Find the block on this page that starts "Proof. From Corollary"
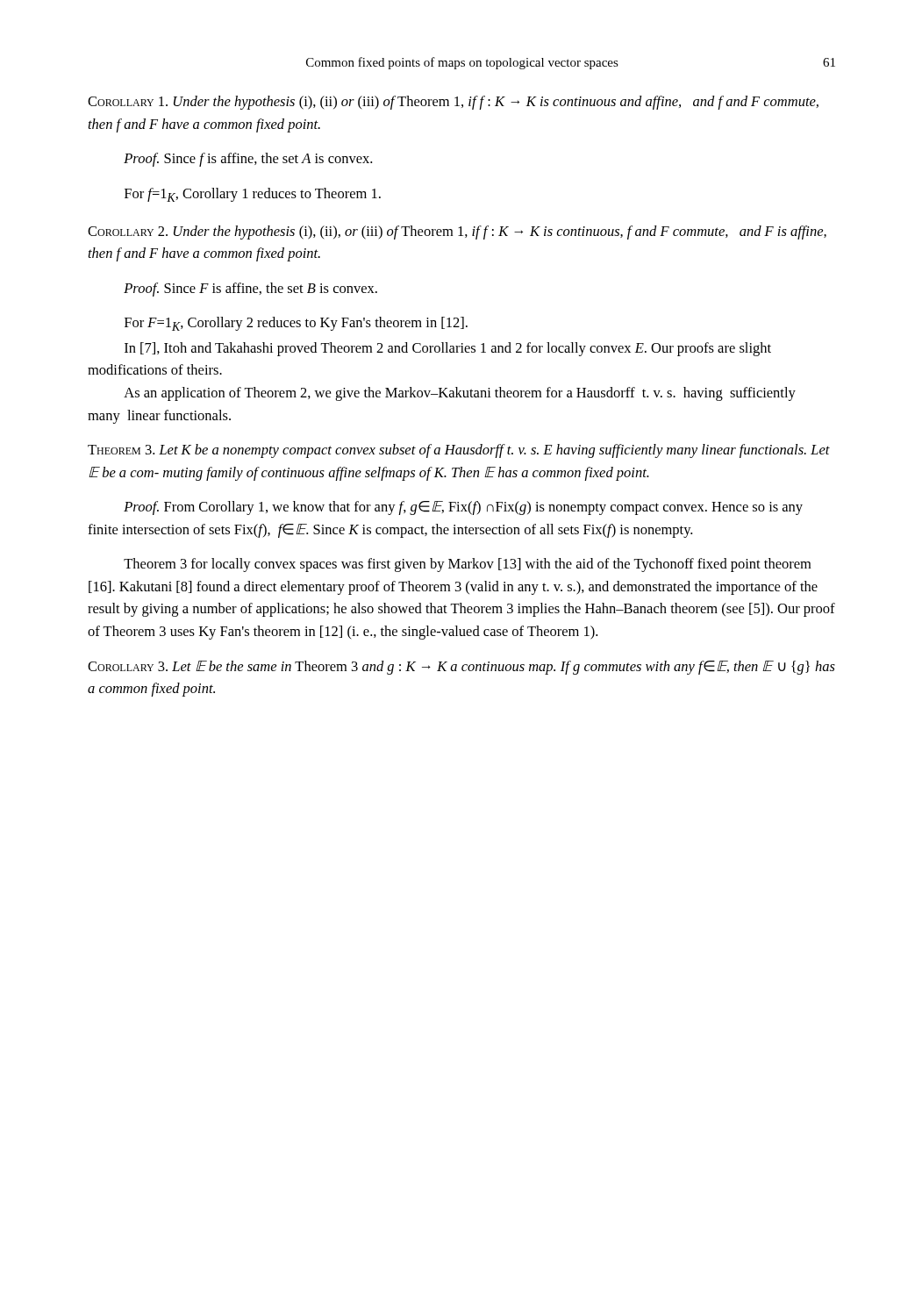Viewport: 915px width, 1316px height. 445,518
